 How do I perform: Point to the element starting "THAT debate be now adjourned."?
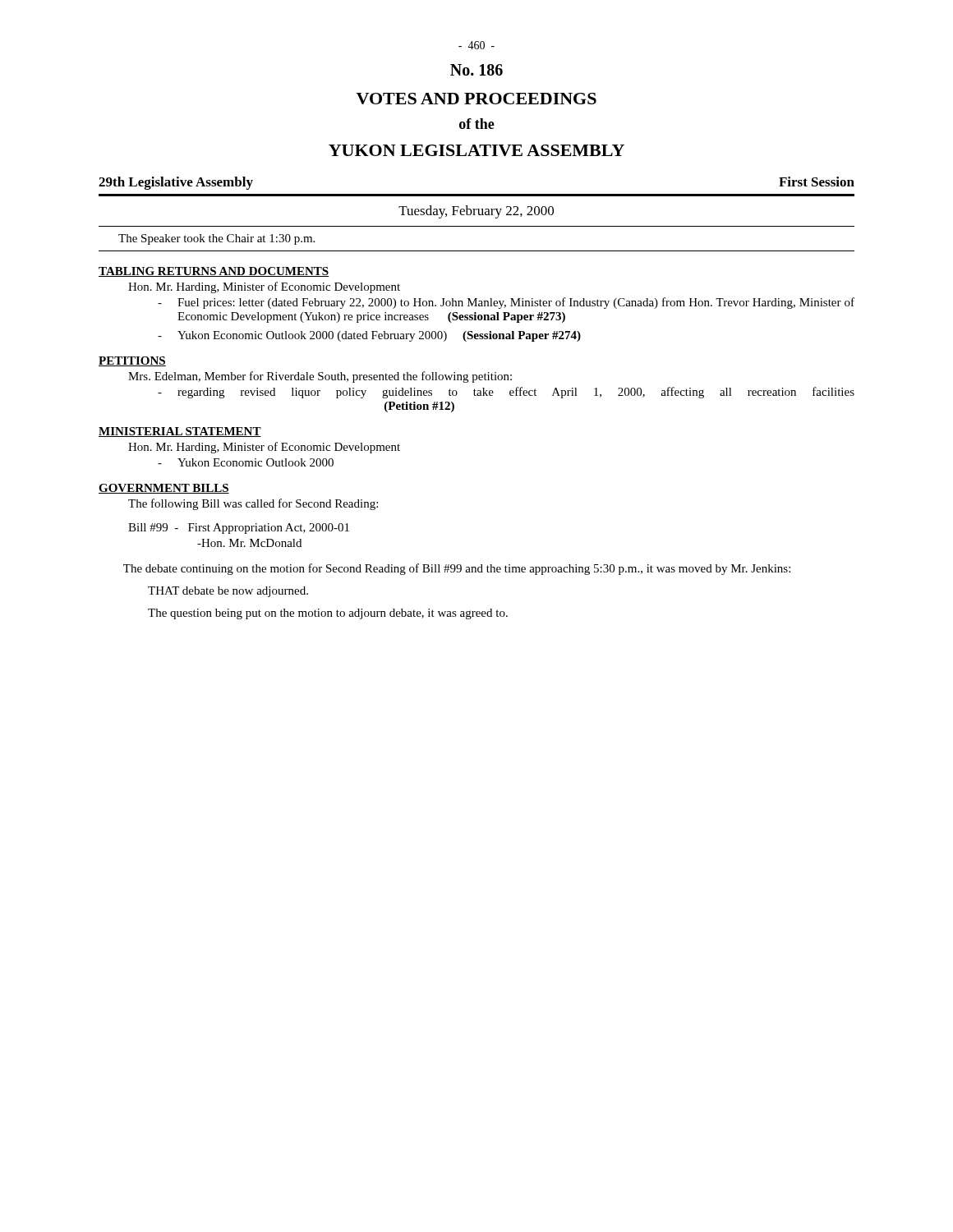228,591
